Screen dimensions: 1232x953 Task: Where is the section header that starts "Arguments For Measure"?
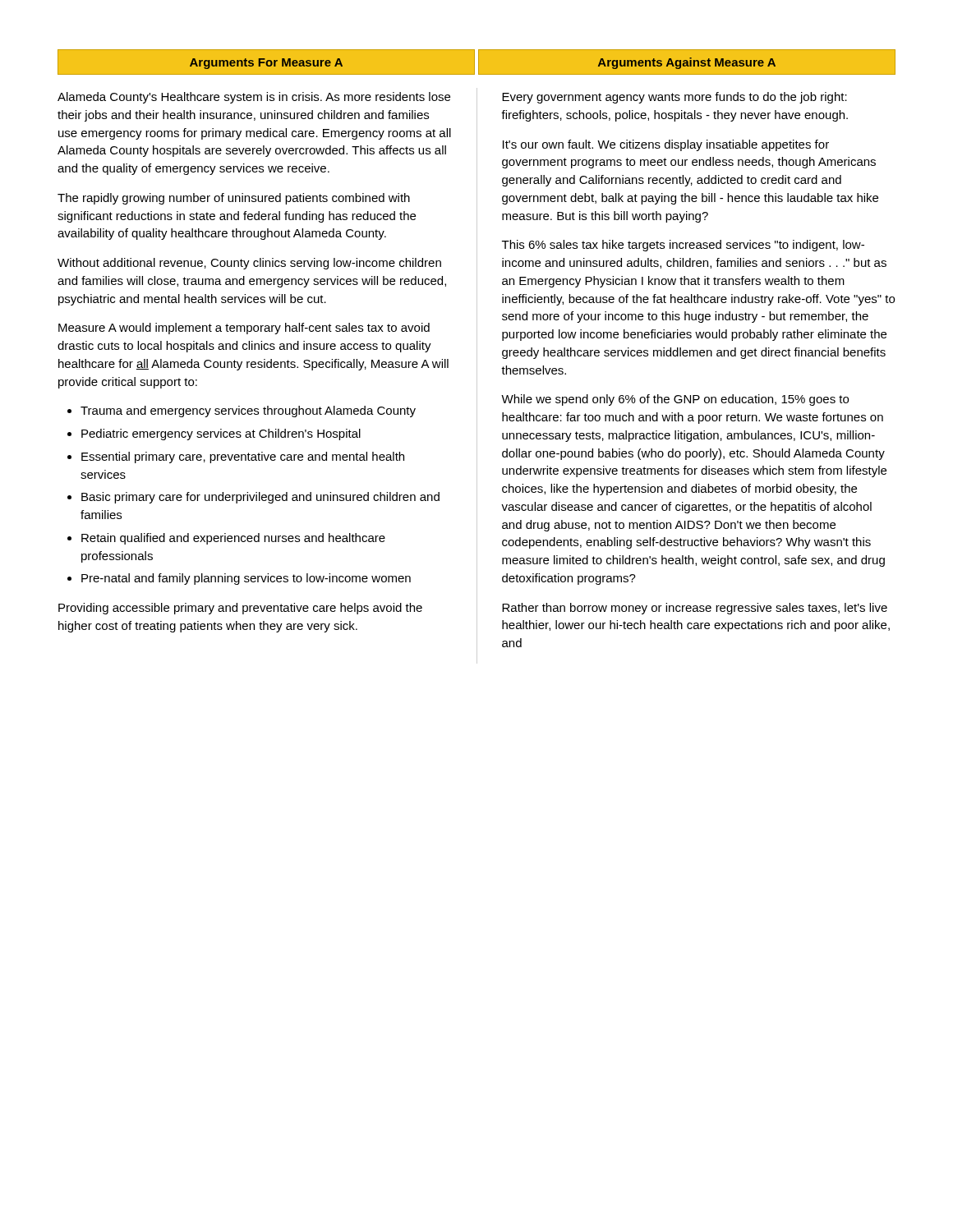tap(266, 62)
